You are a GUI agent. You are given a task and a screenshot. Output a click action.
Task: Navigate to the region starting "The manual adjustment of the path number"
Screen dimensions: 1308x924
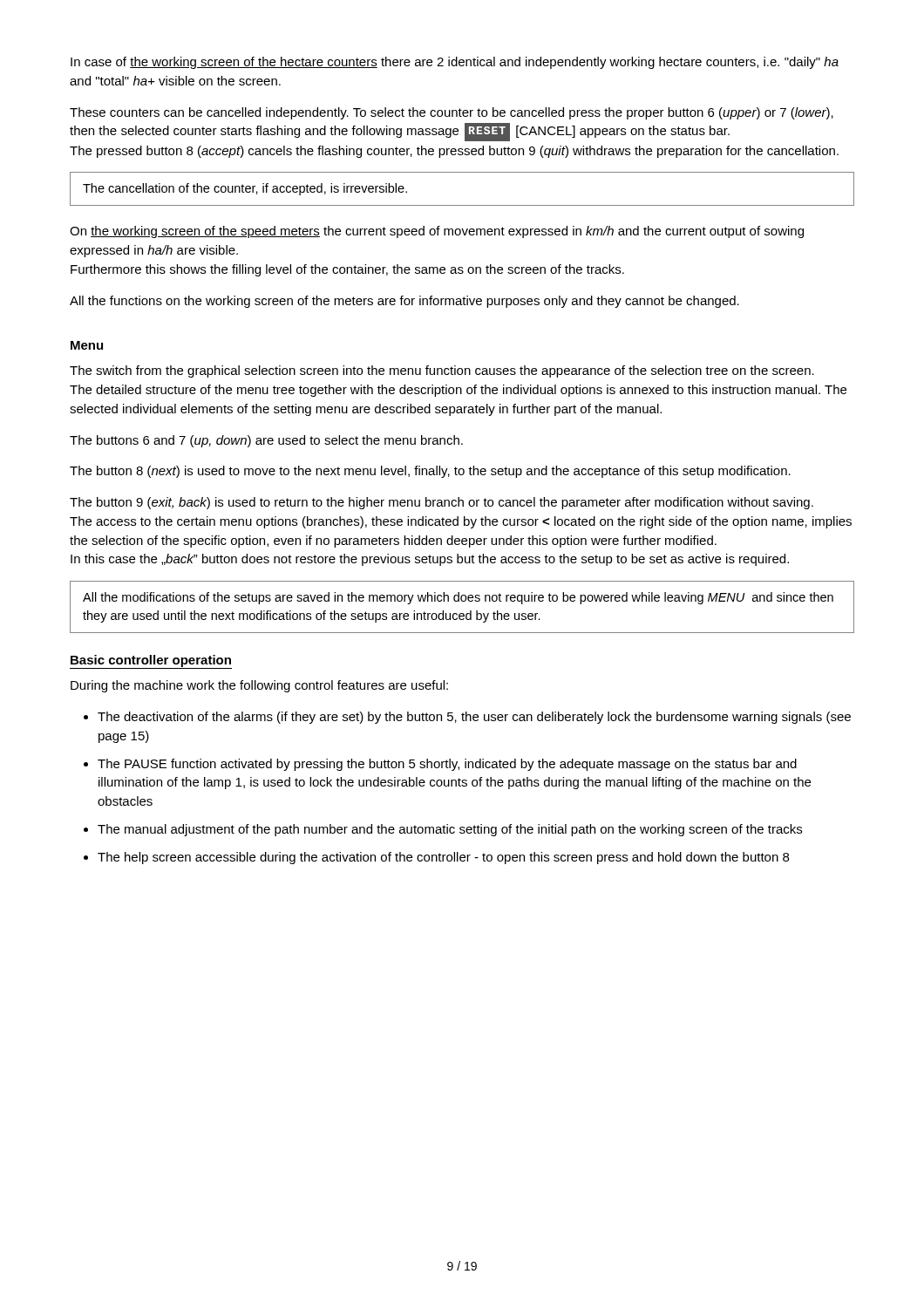(450, 829)
